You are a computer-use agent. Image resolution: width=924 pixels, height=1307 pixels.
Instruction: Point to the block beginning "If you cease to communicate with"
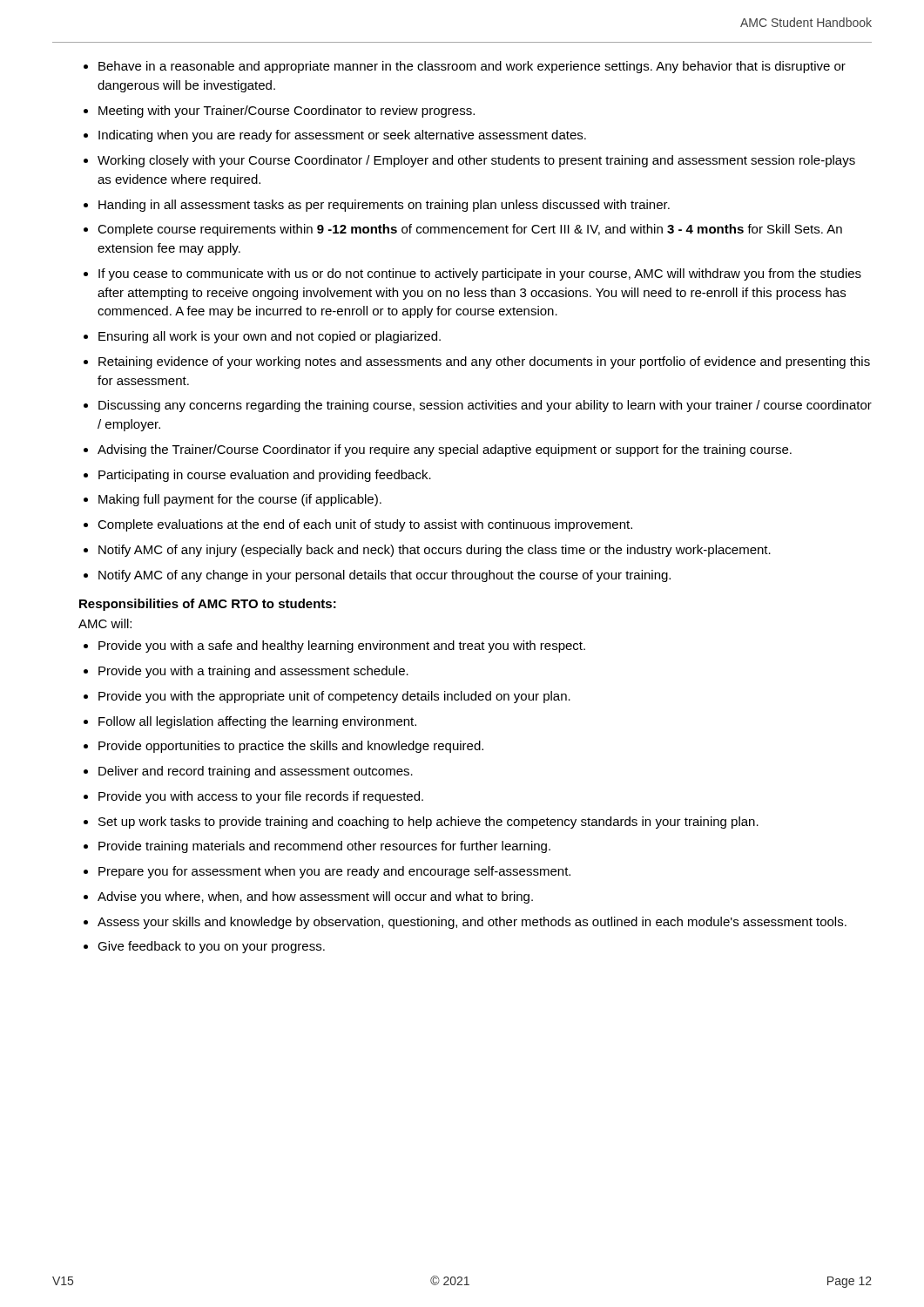(x=485, y=292)
